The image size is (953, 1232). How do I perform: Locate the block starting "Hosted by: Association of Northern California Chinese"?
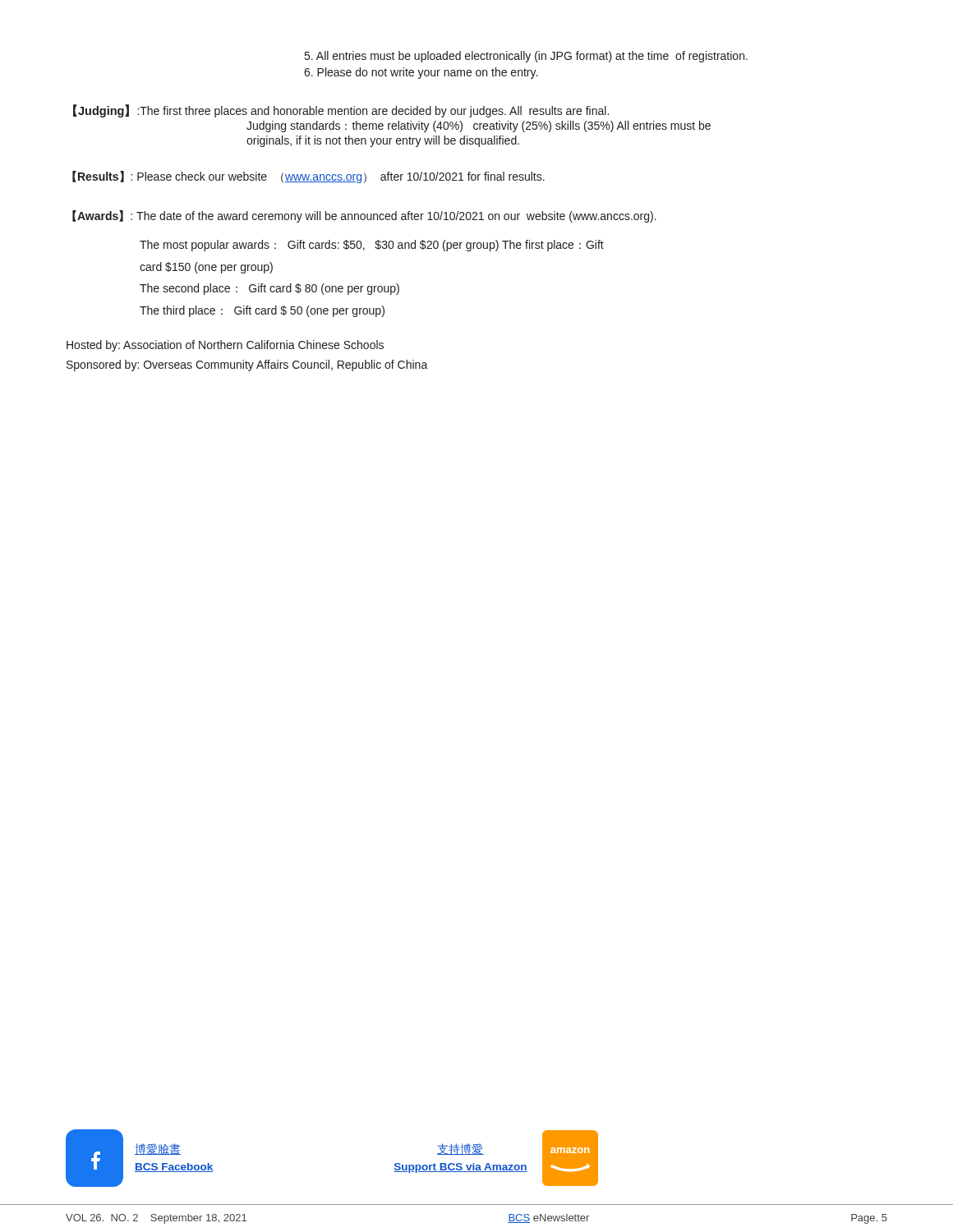pyautogui.click(x=247, y=355)
